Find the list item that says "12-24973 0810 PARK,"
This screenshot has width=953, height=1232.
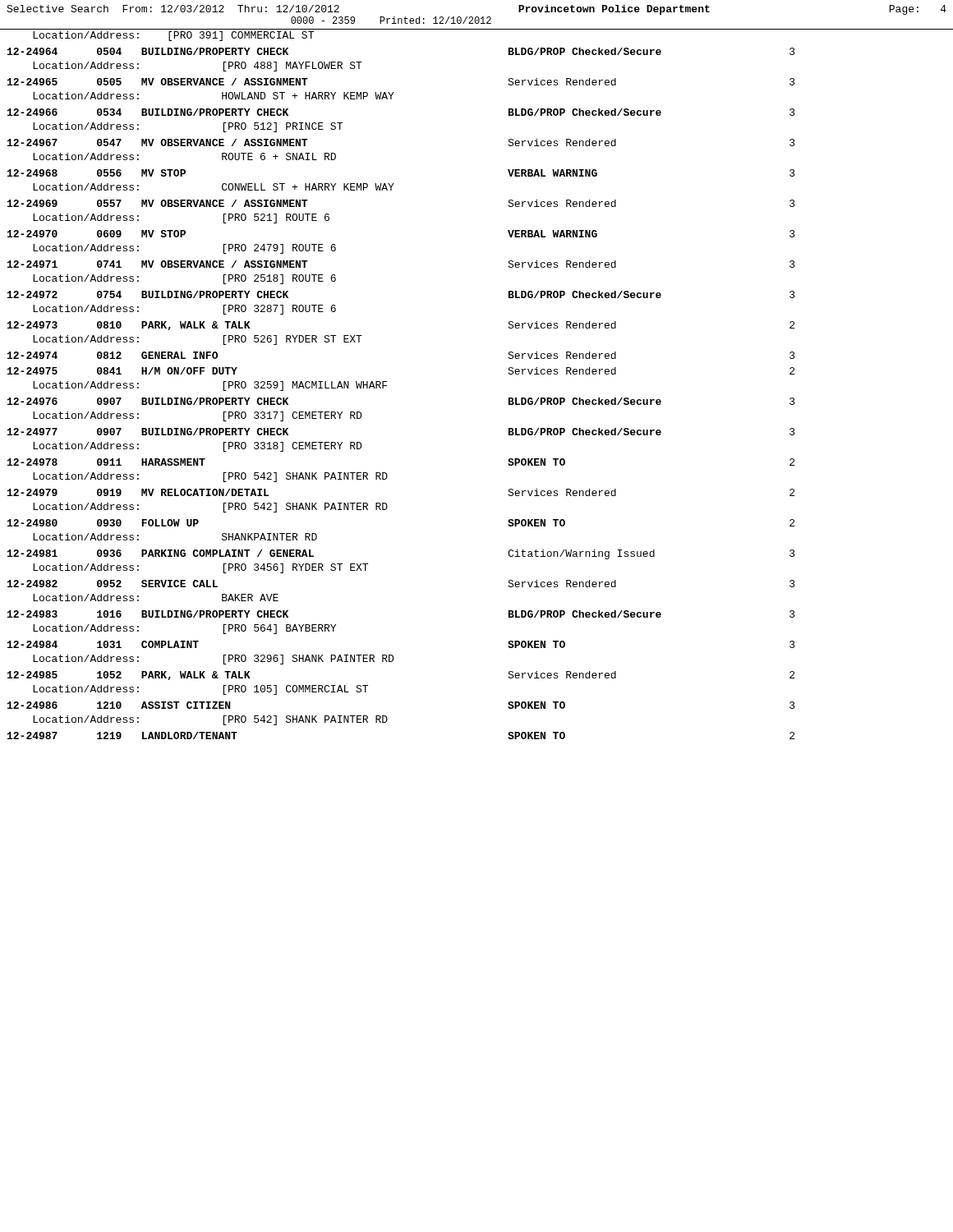[x=36, y=326]
